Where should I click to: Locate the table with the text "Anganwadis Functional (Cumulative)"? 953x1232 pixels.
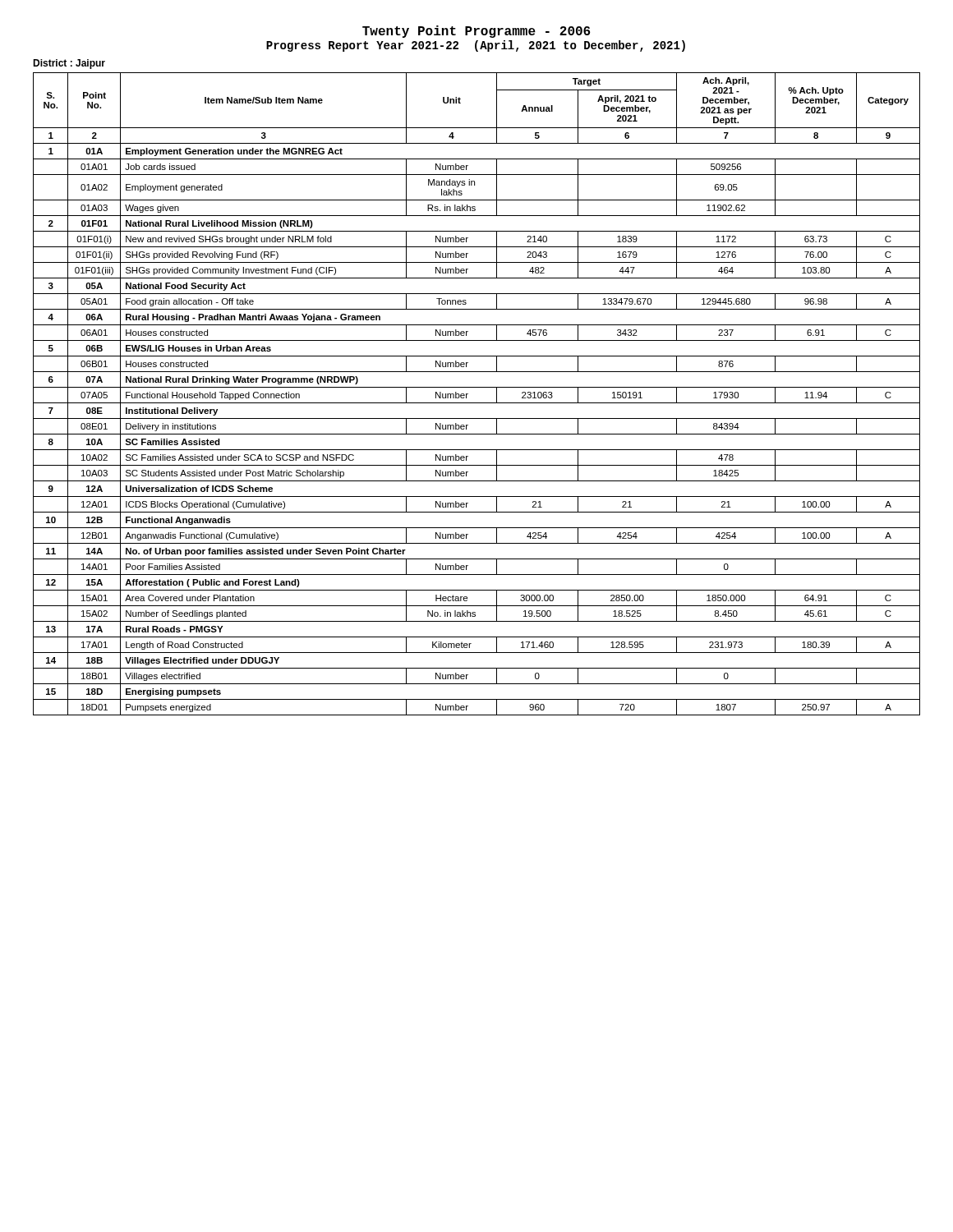click(476, 394)
